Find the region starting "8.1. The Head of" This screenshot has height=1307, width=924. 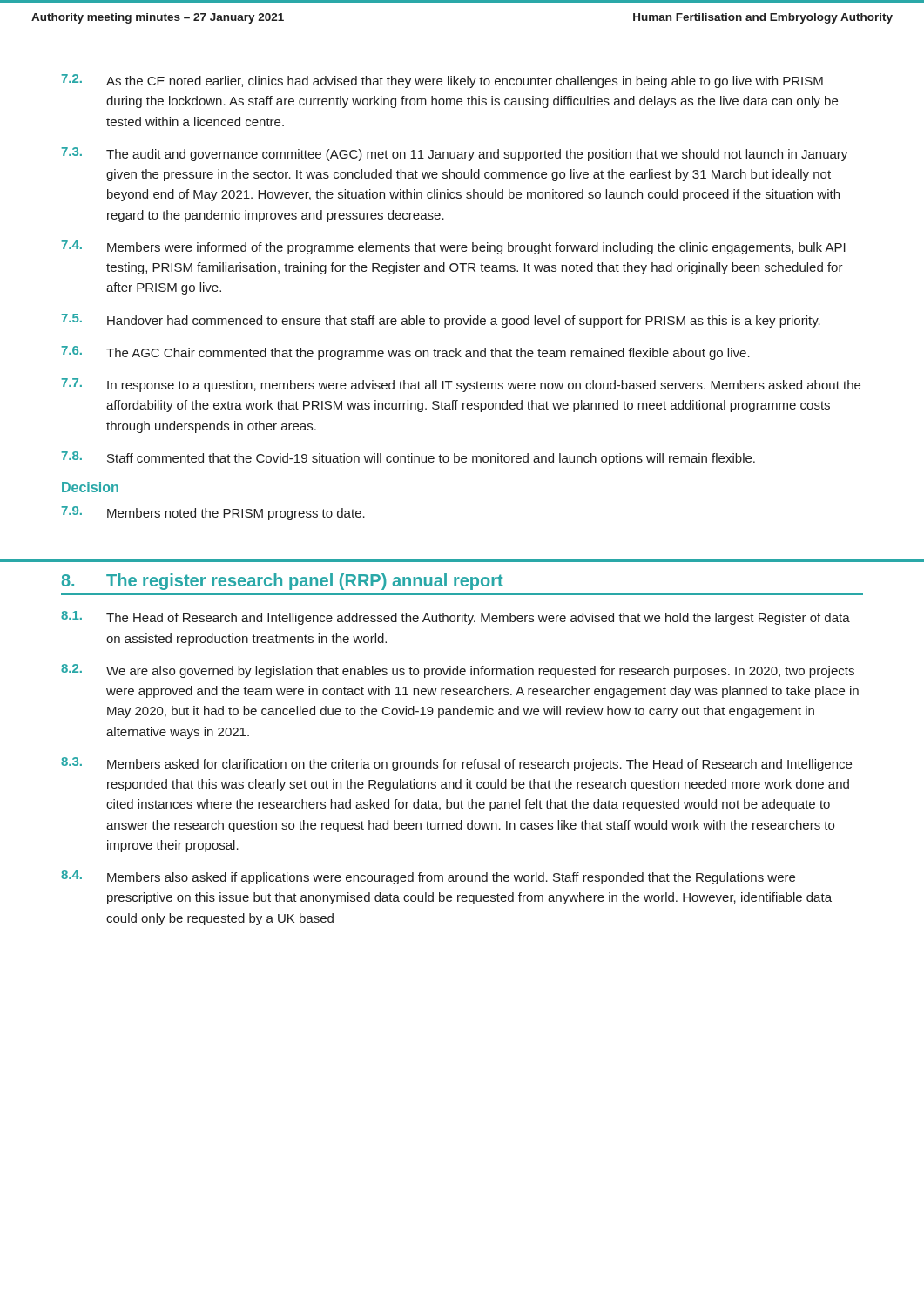pos(462,628)
